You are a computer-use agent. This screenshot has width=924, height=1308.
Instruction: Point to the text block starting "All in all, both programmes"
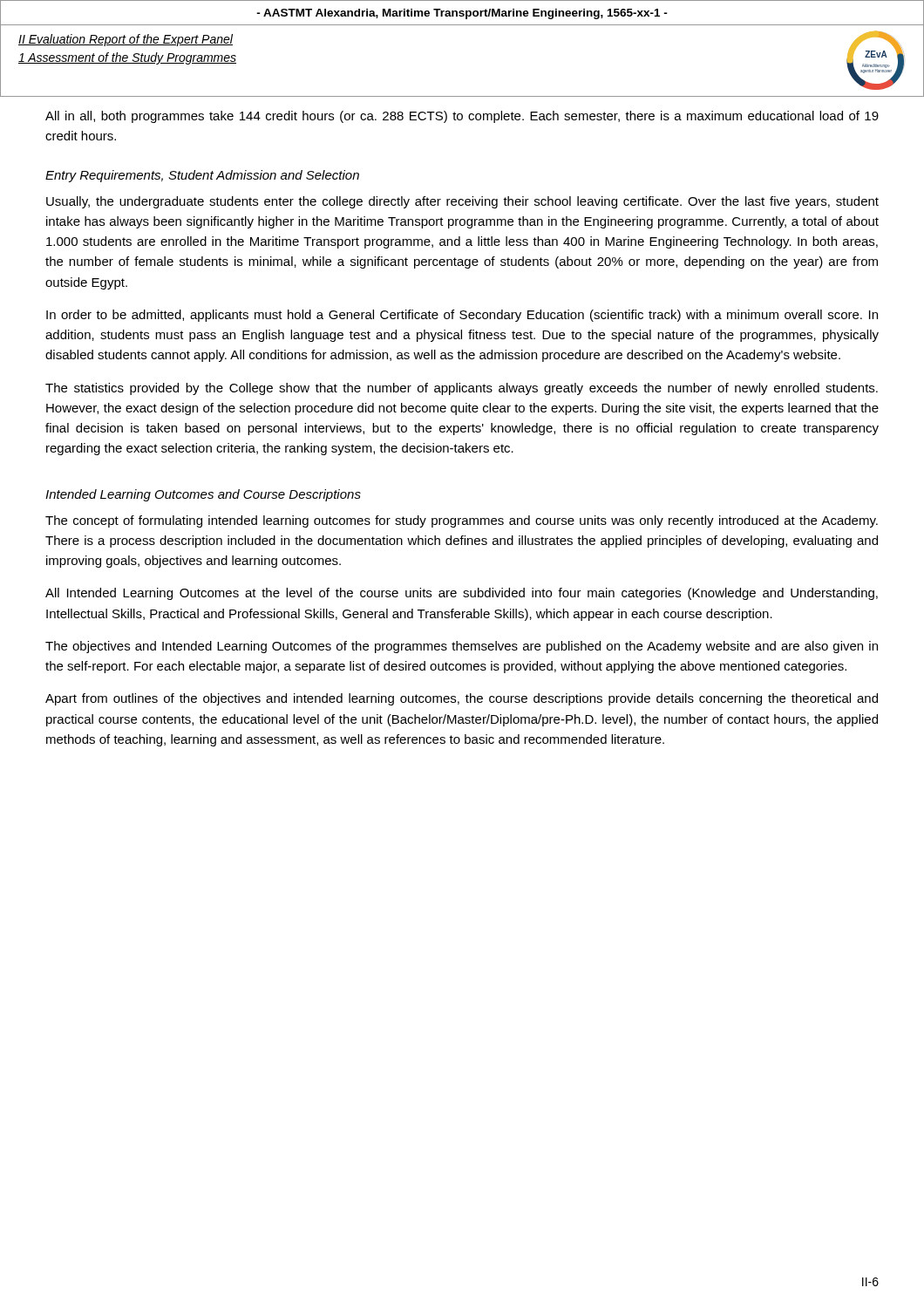tap(462, 126)
